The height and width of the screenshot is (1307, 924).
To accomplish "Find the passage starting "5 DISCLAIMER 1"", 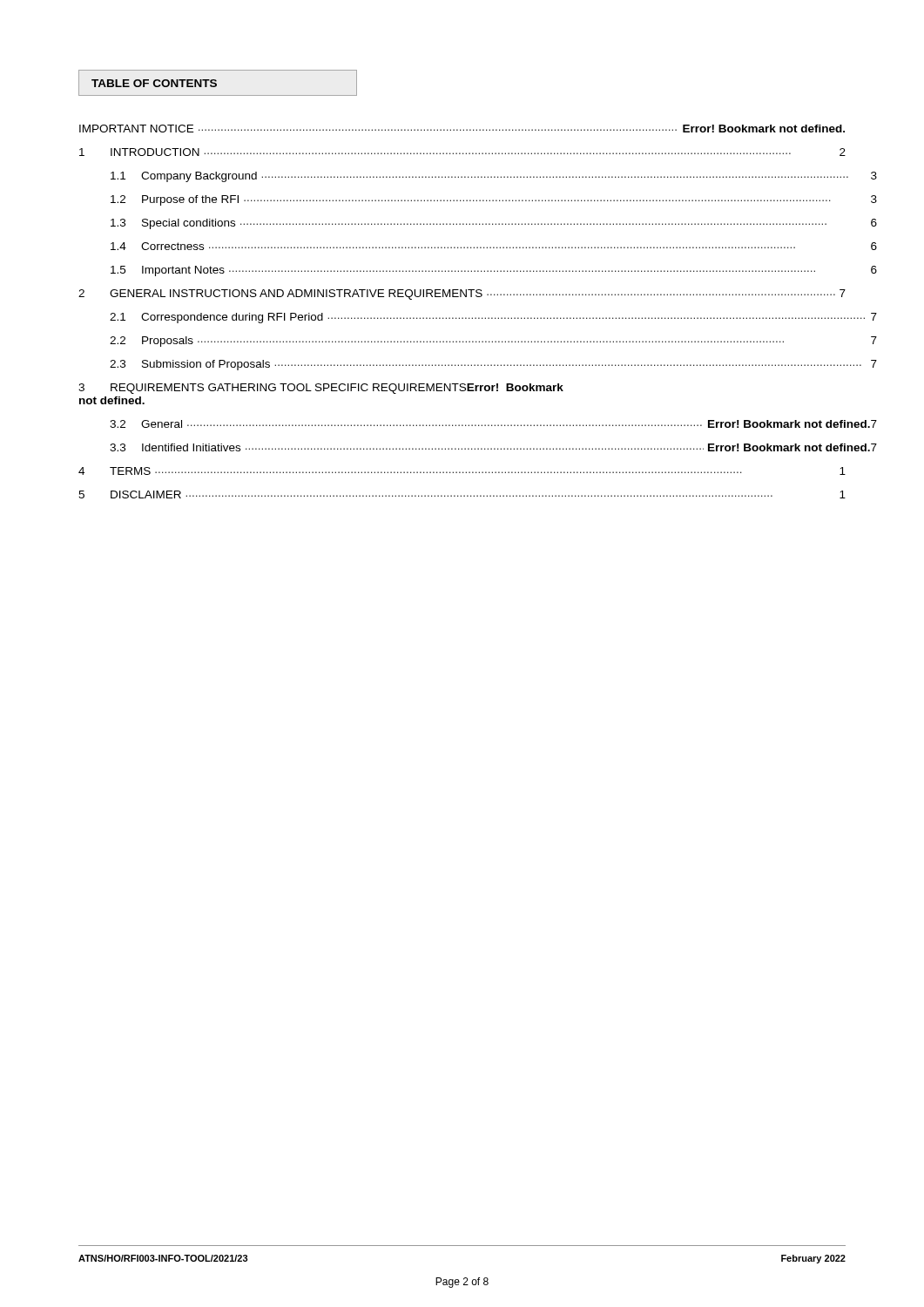I will pyautogui.click(x=462, y=494).
